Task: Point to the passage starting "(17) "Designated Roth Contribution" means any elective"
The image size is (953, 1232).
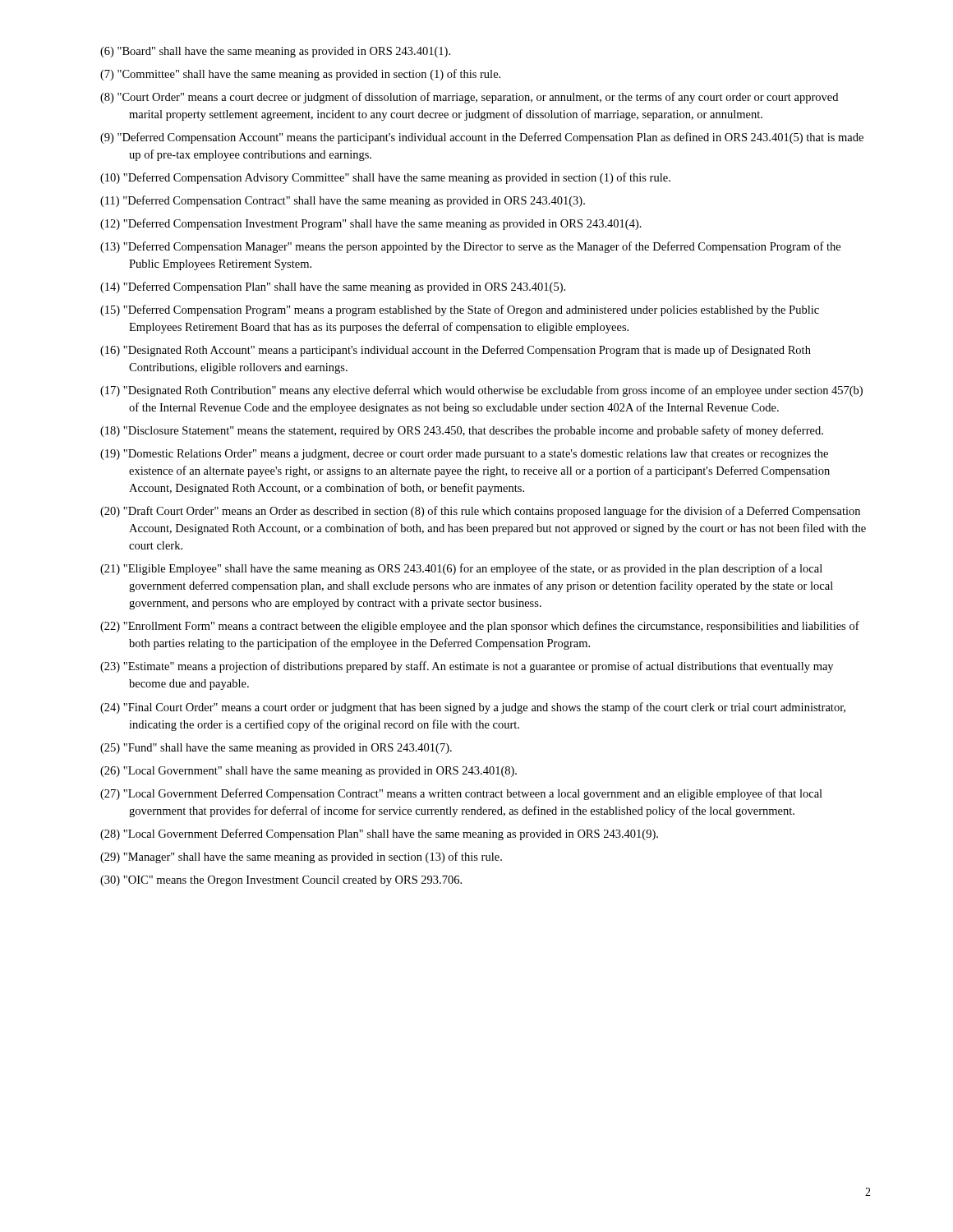Action: click(x=482, y=399)
